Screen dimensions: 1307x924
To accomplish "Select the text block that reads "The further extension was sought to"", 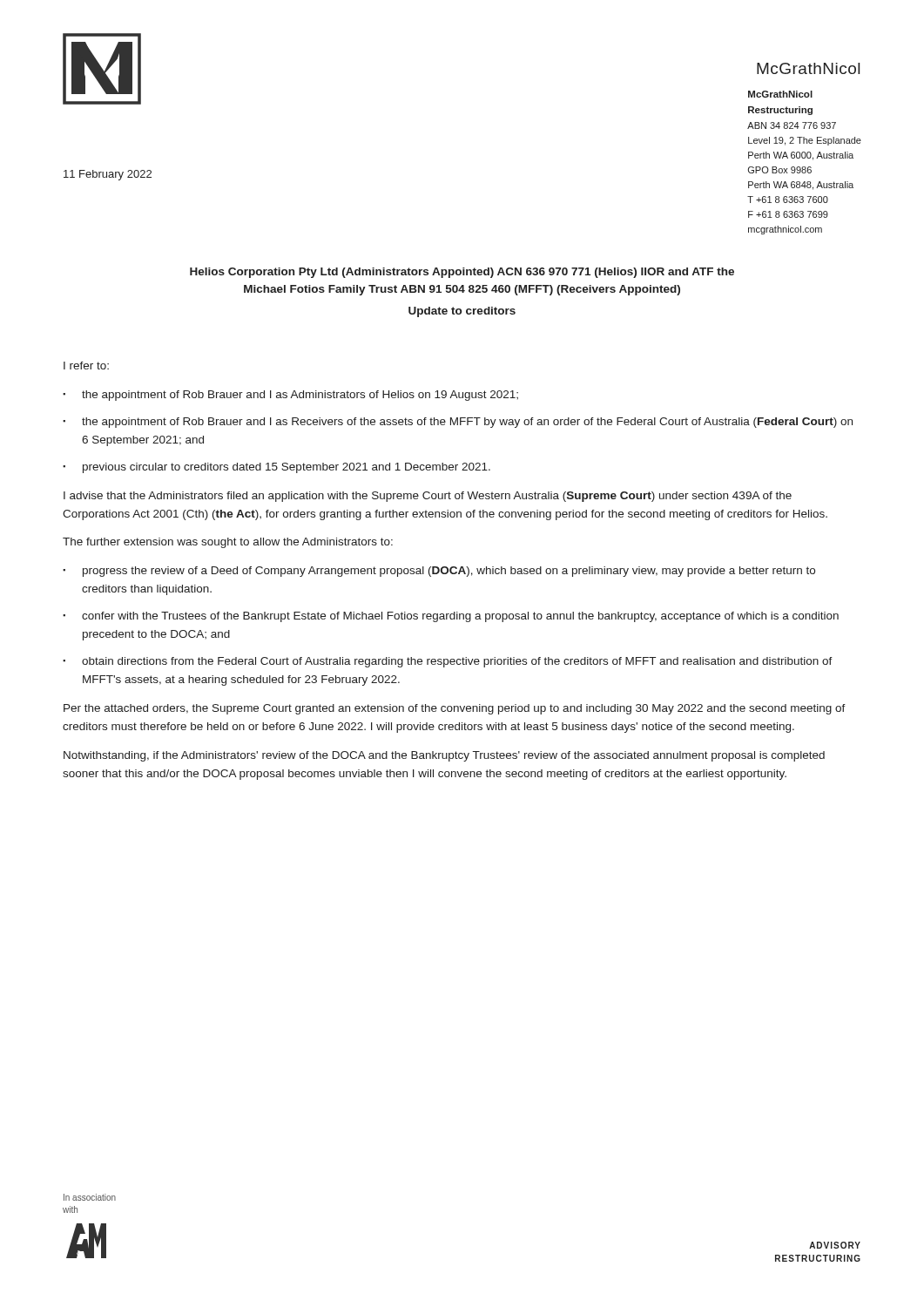I will (228, 542).
